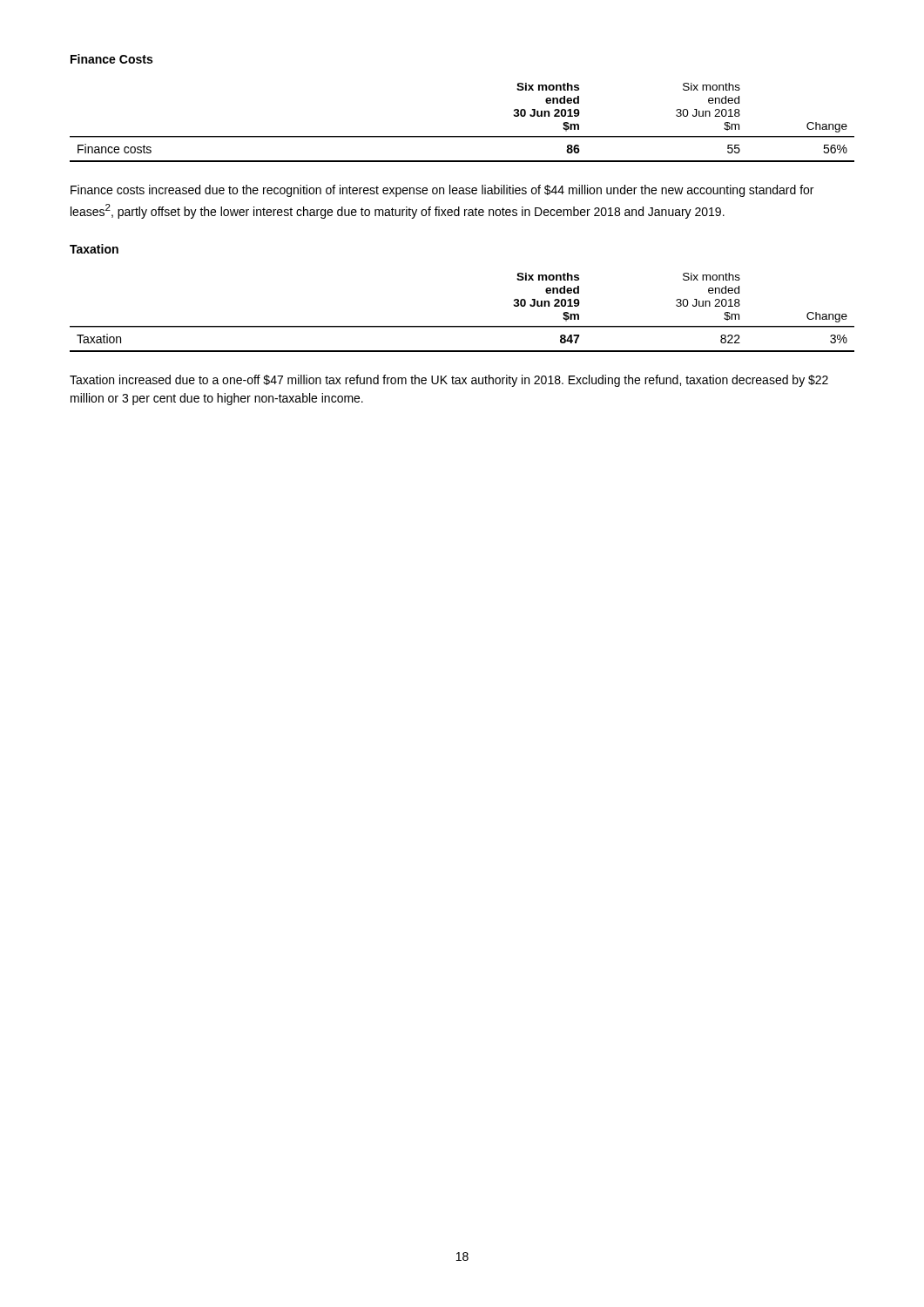The width and height of the screenshot is (924, 1307).
Task: Point to the block beginning "Finance costs increased due to the recognition"
Action: tap(442, 201)
